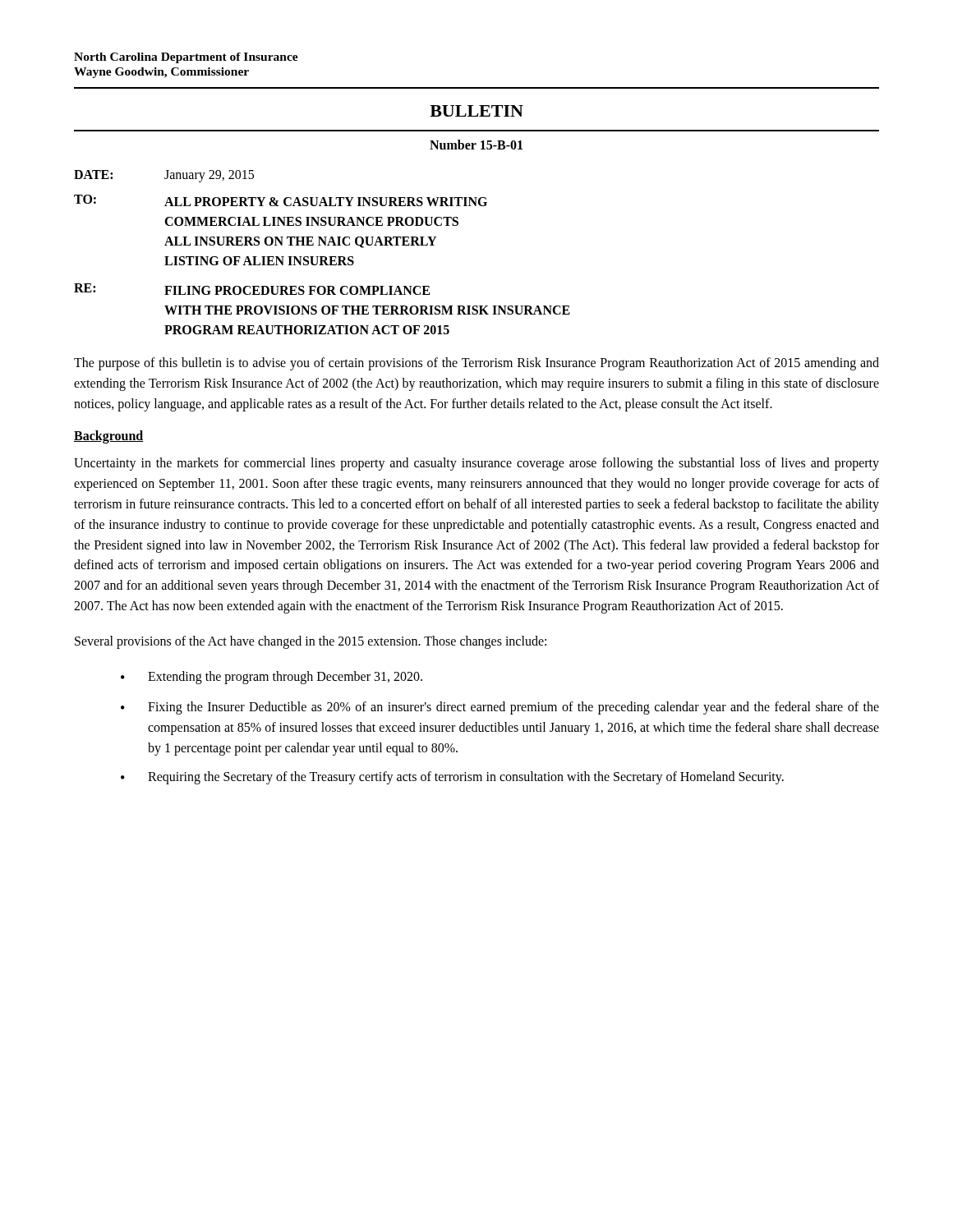Click on the passage starting "Uncertainty in the markets"

click(x=476, y=534)
